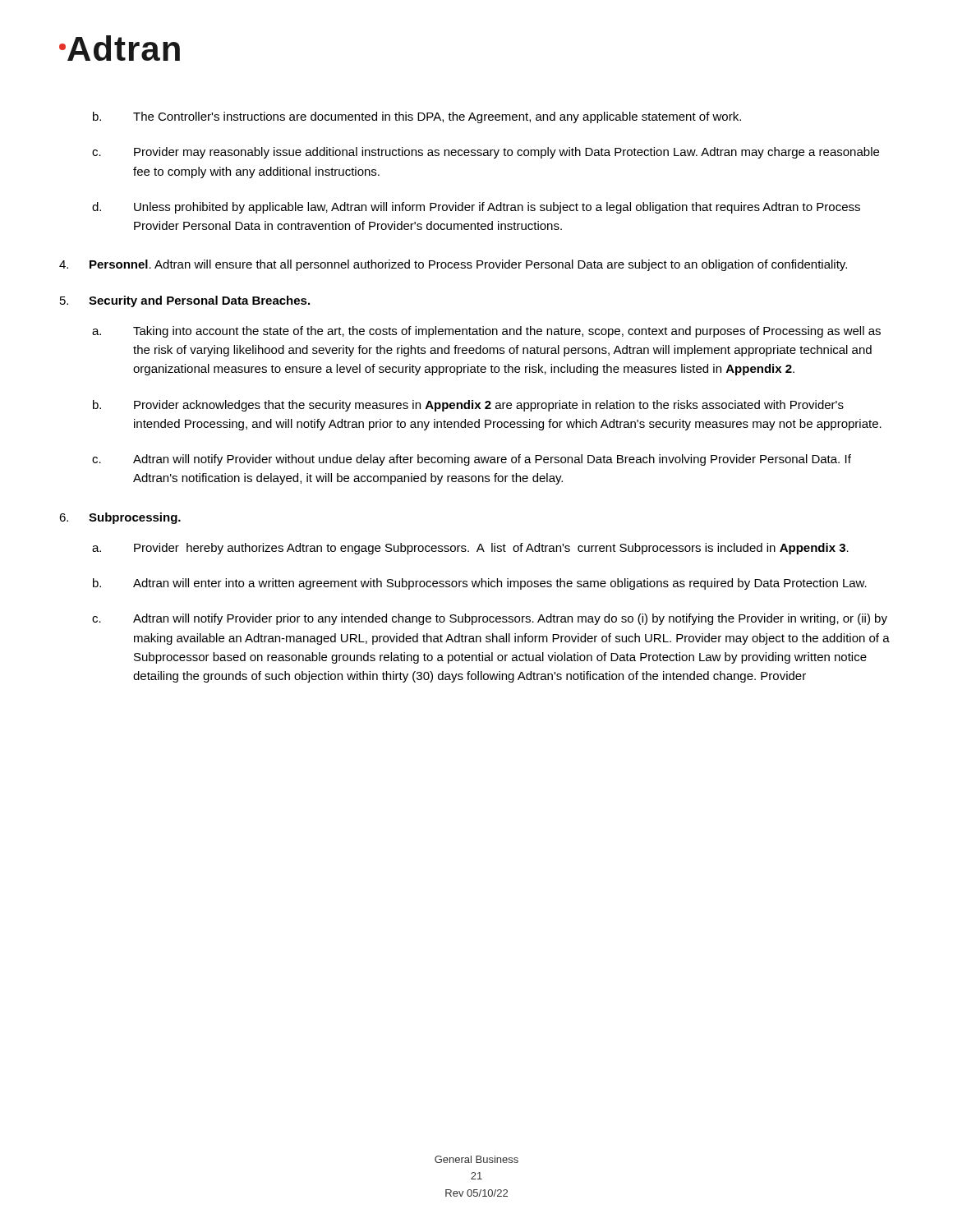Click on the text starting "c. Adtran will notify Provider without undue delay"
The width and height of the screenshot is (953, 1232).
click(x=493, y=468)
